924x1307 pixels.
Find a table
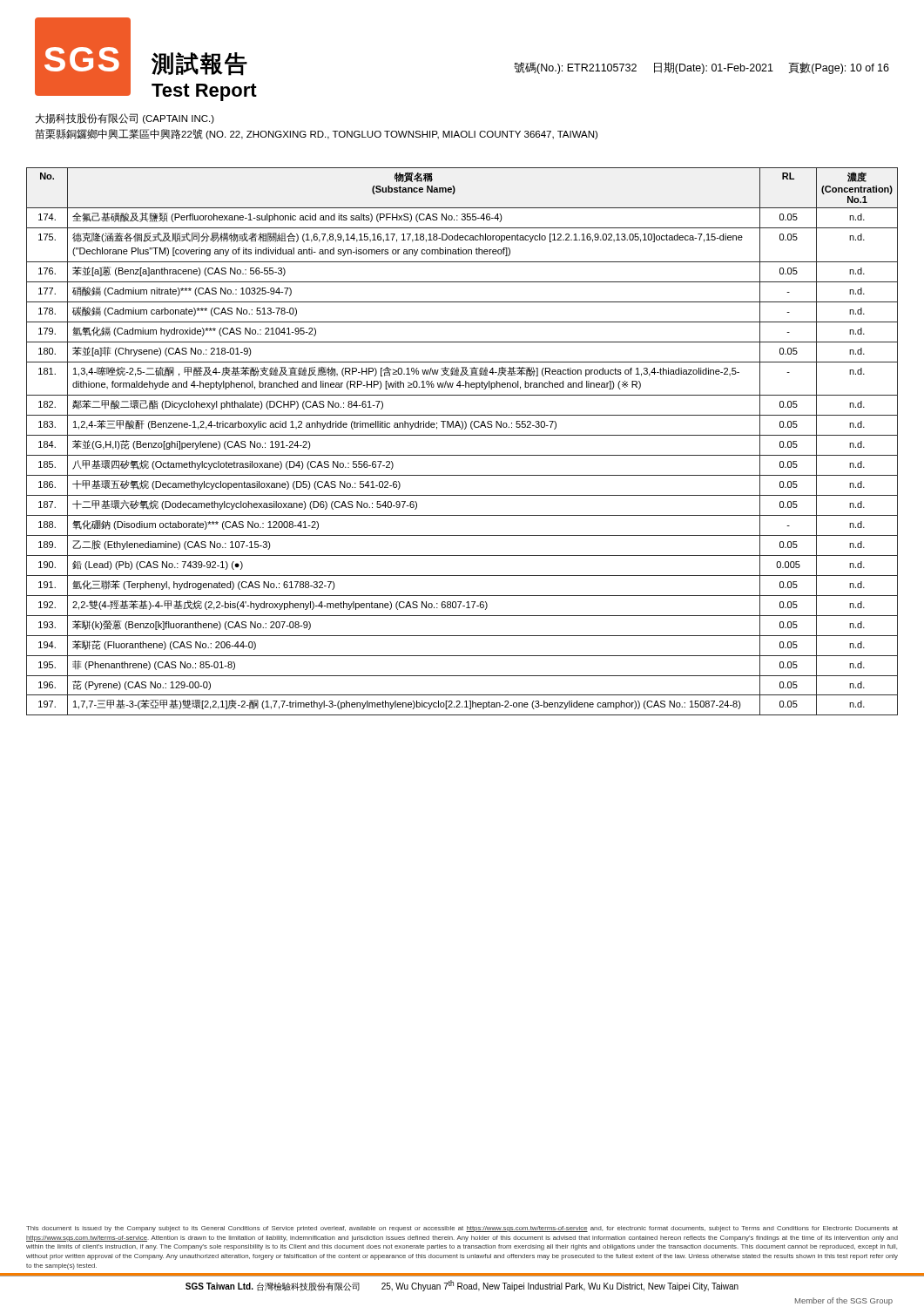coord(462,442)
